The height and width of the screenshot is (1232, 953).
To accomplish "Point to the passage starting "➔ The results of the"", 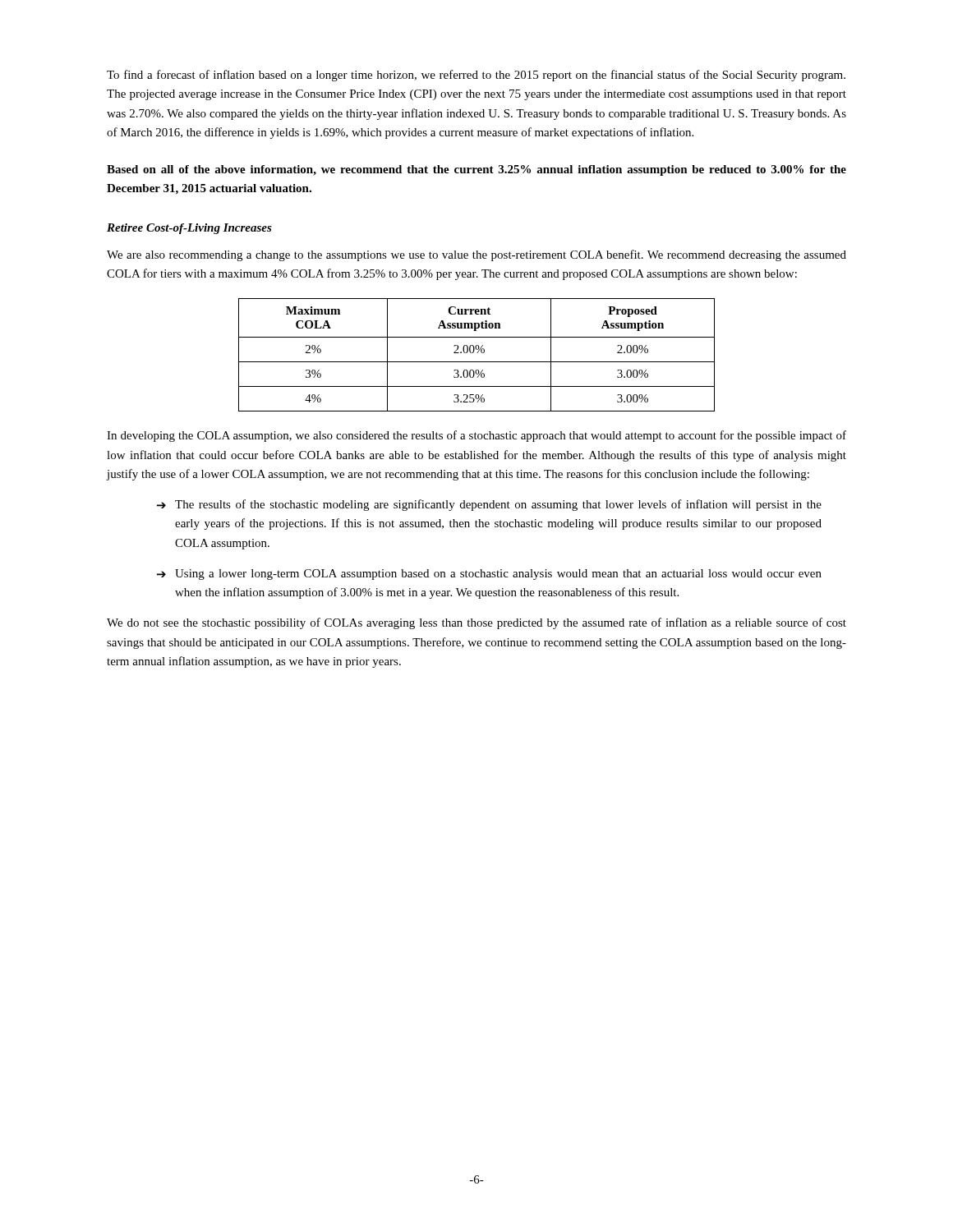I will pyautogui.click(x=489, y=524).
